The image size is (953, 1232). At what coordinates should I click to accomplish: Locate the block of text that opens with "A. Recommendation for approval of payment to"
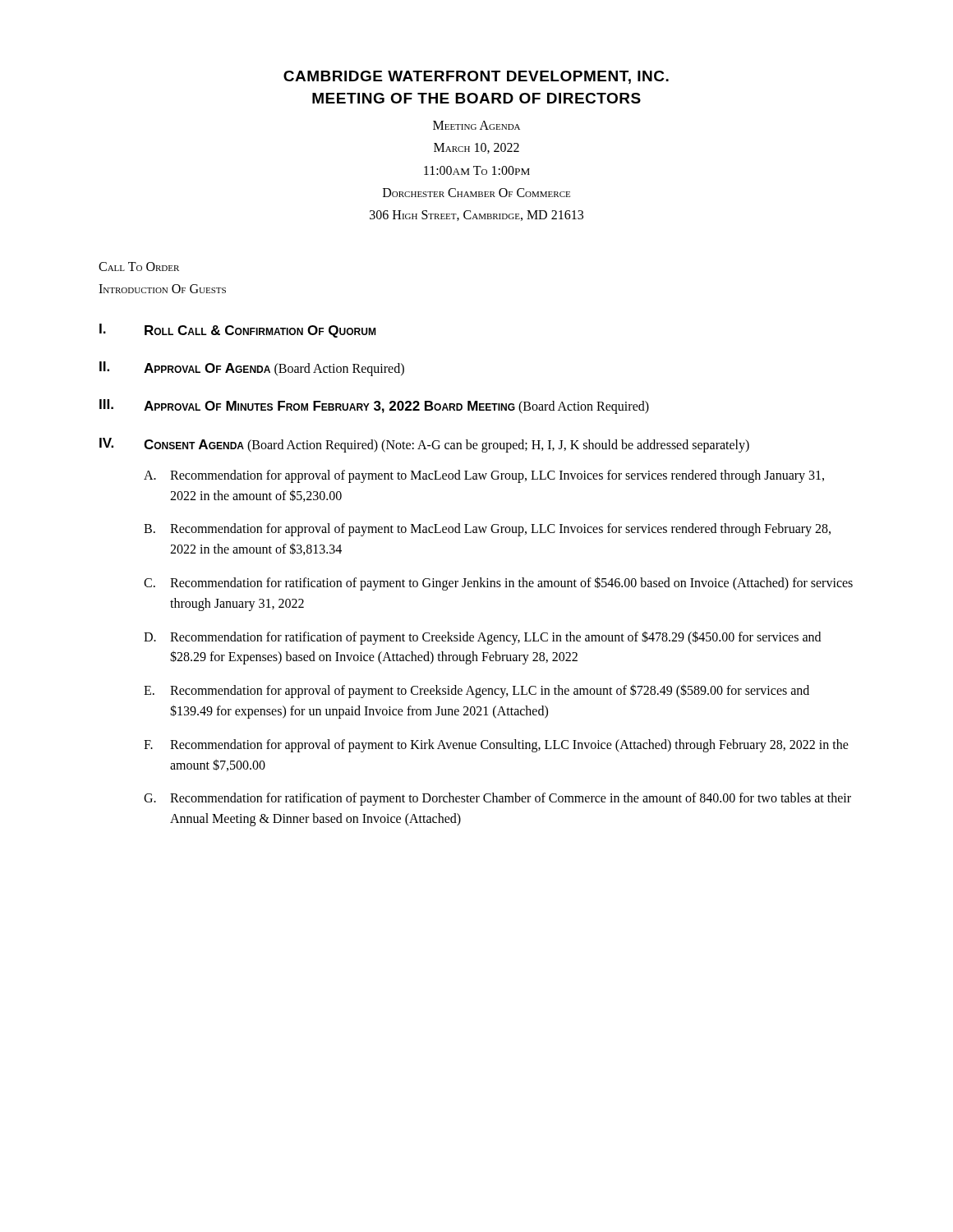(499, 486)
